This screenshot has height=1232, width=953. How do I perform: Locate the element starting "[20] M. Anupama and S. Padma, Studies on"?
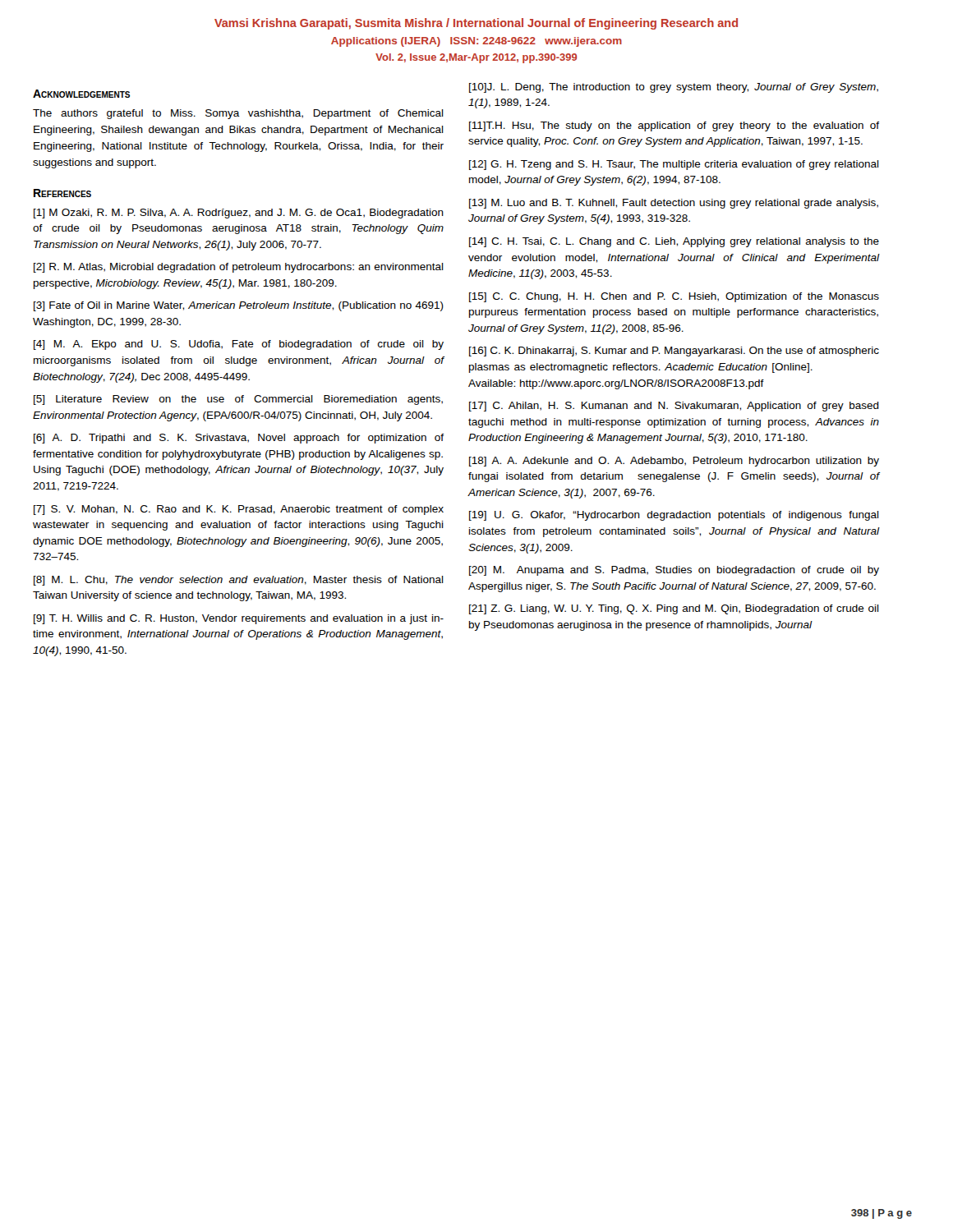pos(674,578)
